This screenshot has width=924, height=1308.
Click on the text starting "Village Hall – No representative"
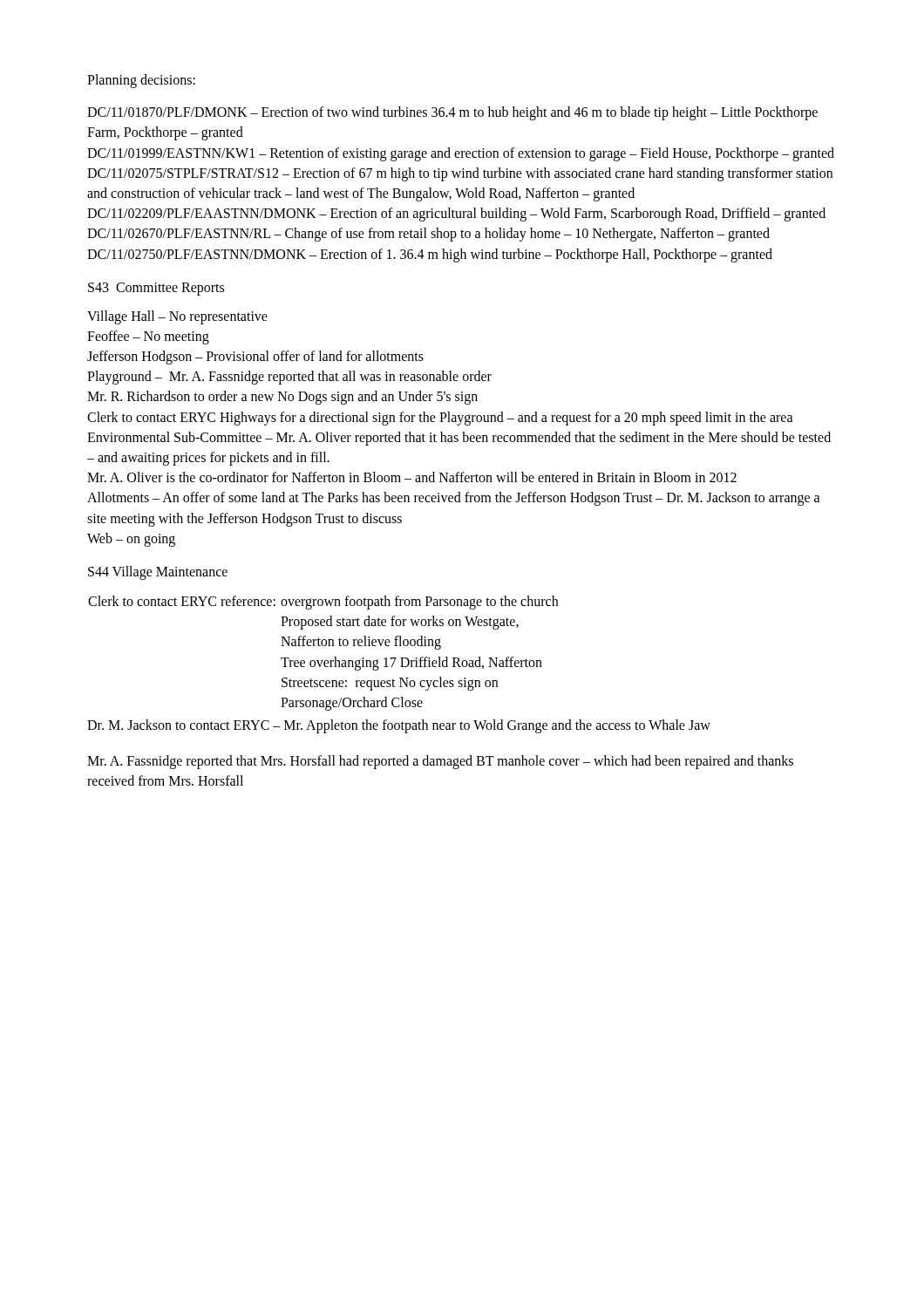coord(459,427)
